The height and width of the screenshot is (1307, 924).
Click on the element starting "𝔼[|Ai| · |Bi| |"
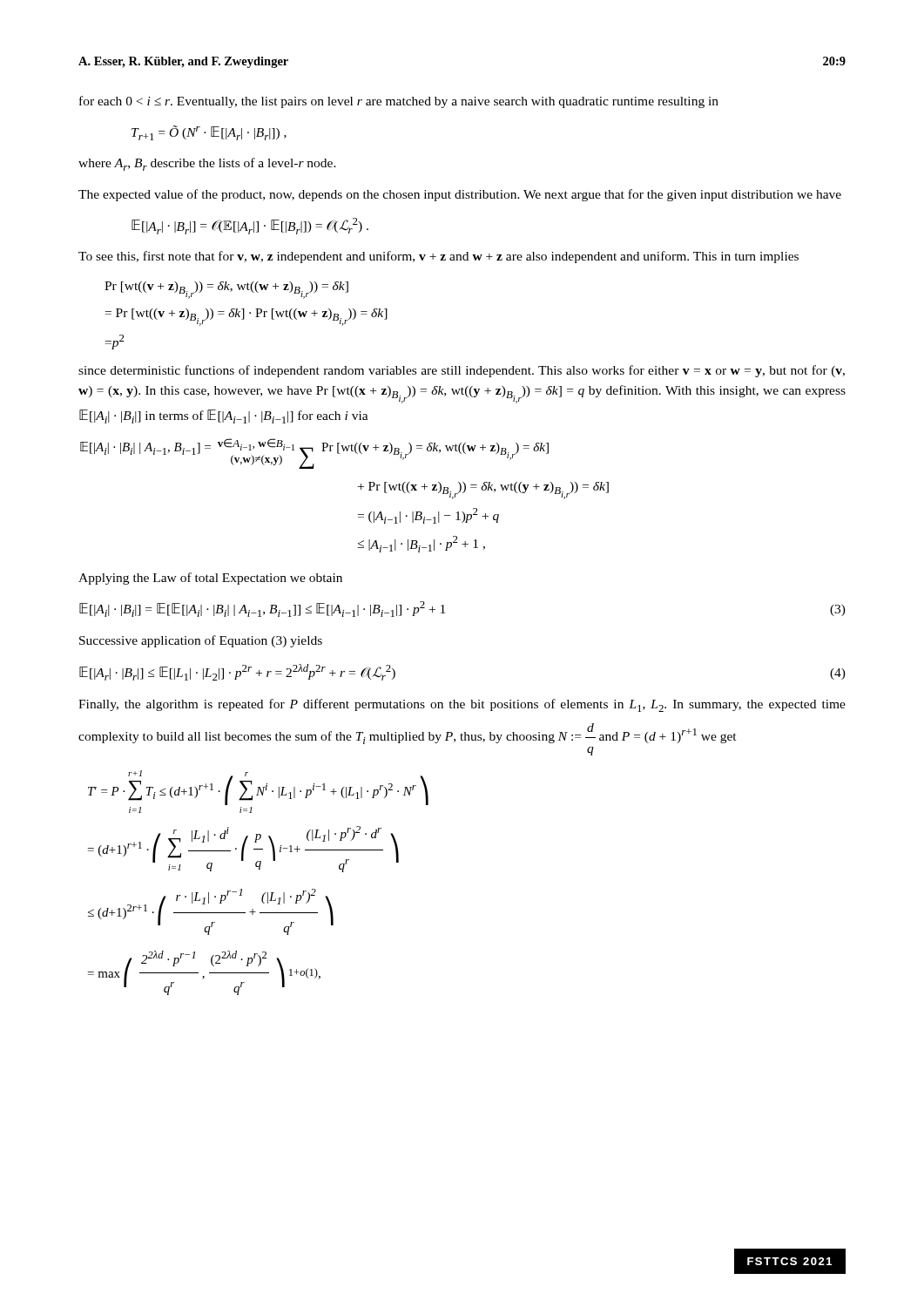[x=462, y=497]
